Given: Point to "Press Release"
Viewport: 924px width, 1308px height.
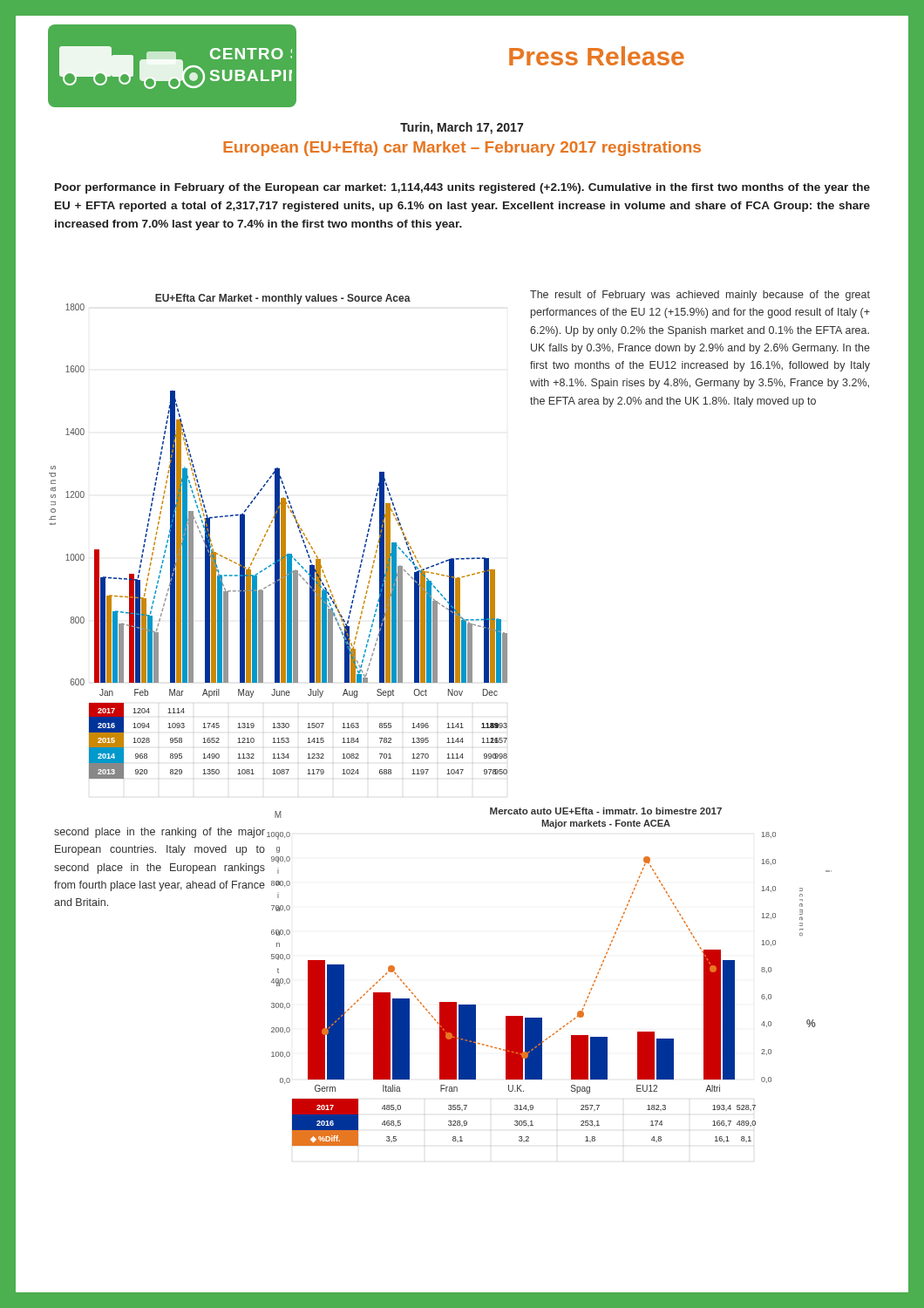Looking at the screenshot, I should click(596, 56).
